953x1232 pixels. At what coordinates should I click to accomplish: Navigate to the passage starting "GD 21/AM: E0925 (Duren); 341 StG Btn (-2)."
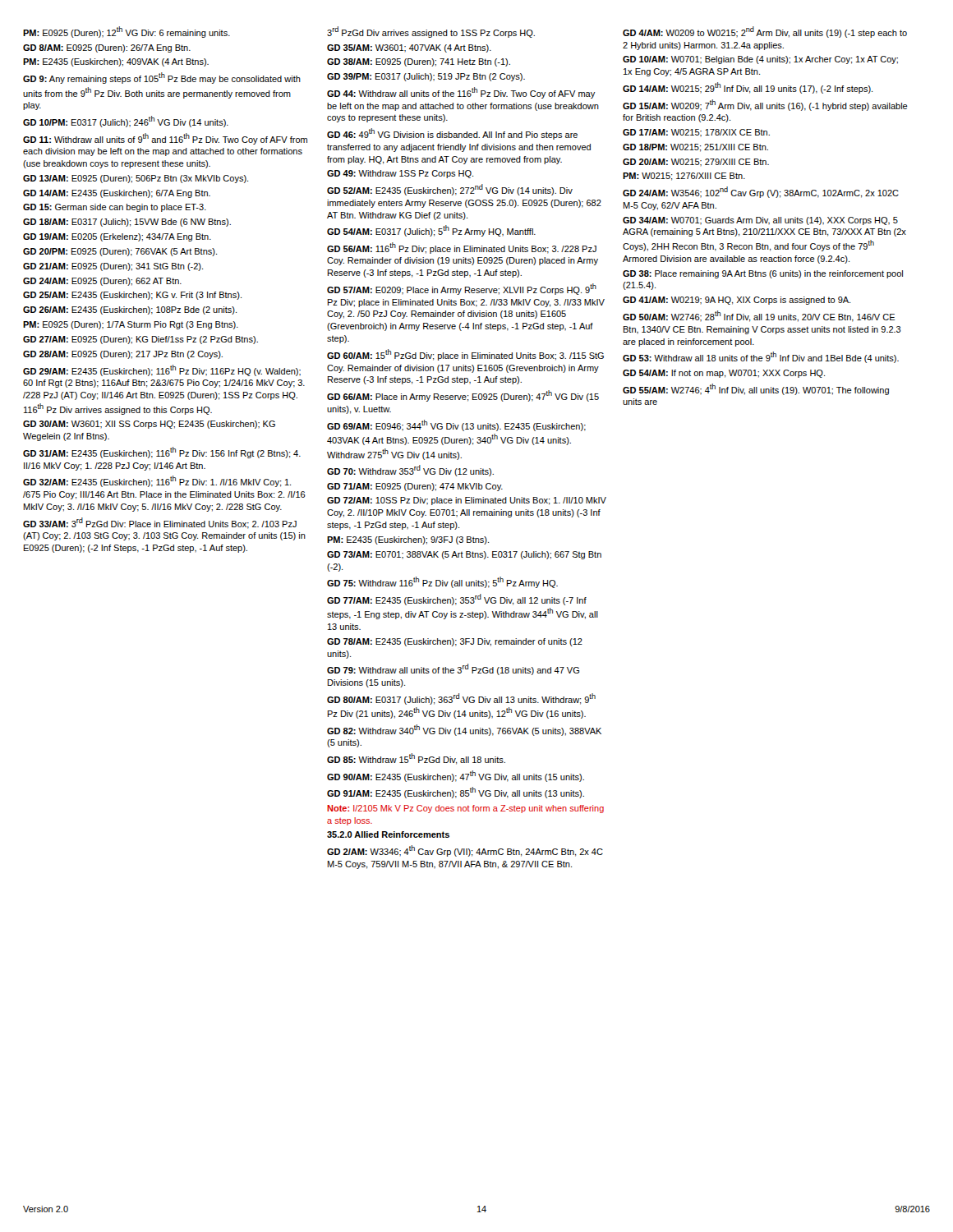[167, 266]
